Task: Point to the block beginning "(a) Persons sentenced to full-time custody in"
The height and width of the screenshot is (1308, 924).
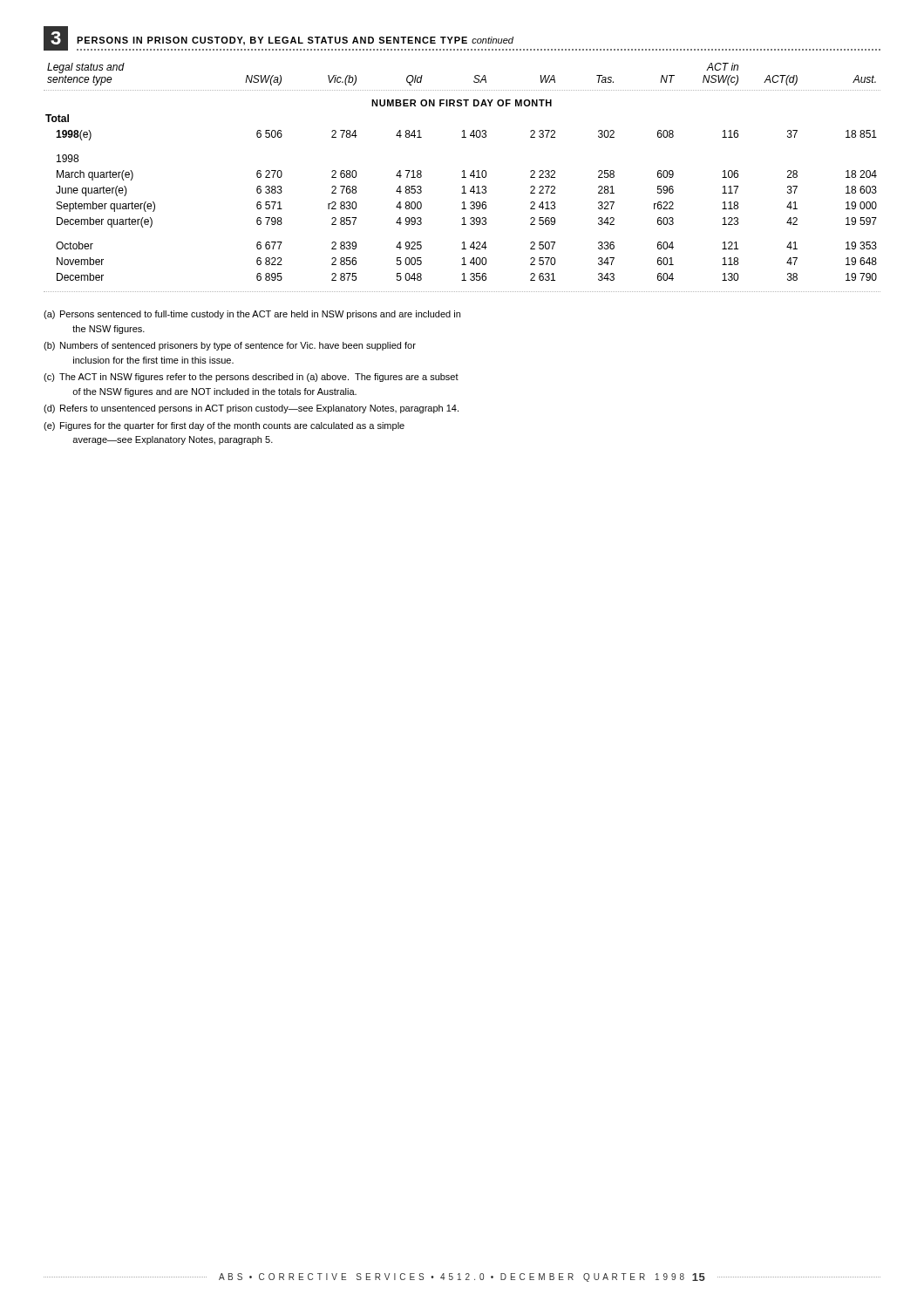Action: [252, 321]
